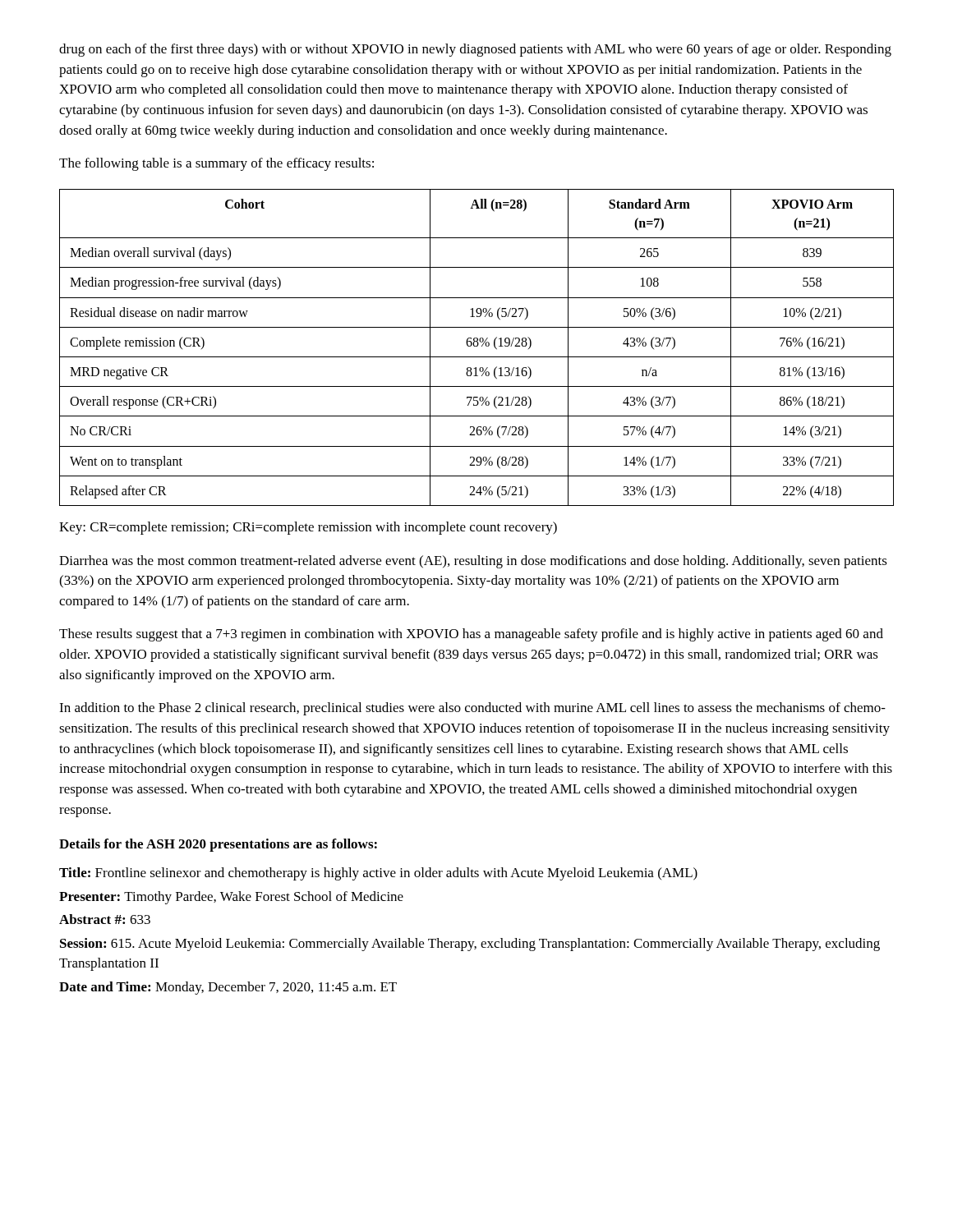Click on the text block starting "drug on each of the first three"

click(x=475, y=89)
